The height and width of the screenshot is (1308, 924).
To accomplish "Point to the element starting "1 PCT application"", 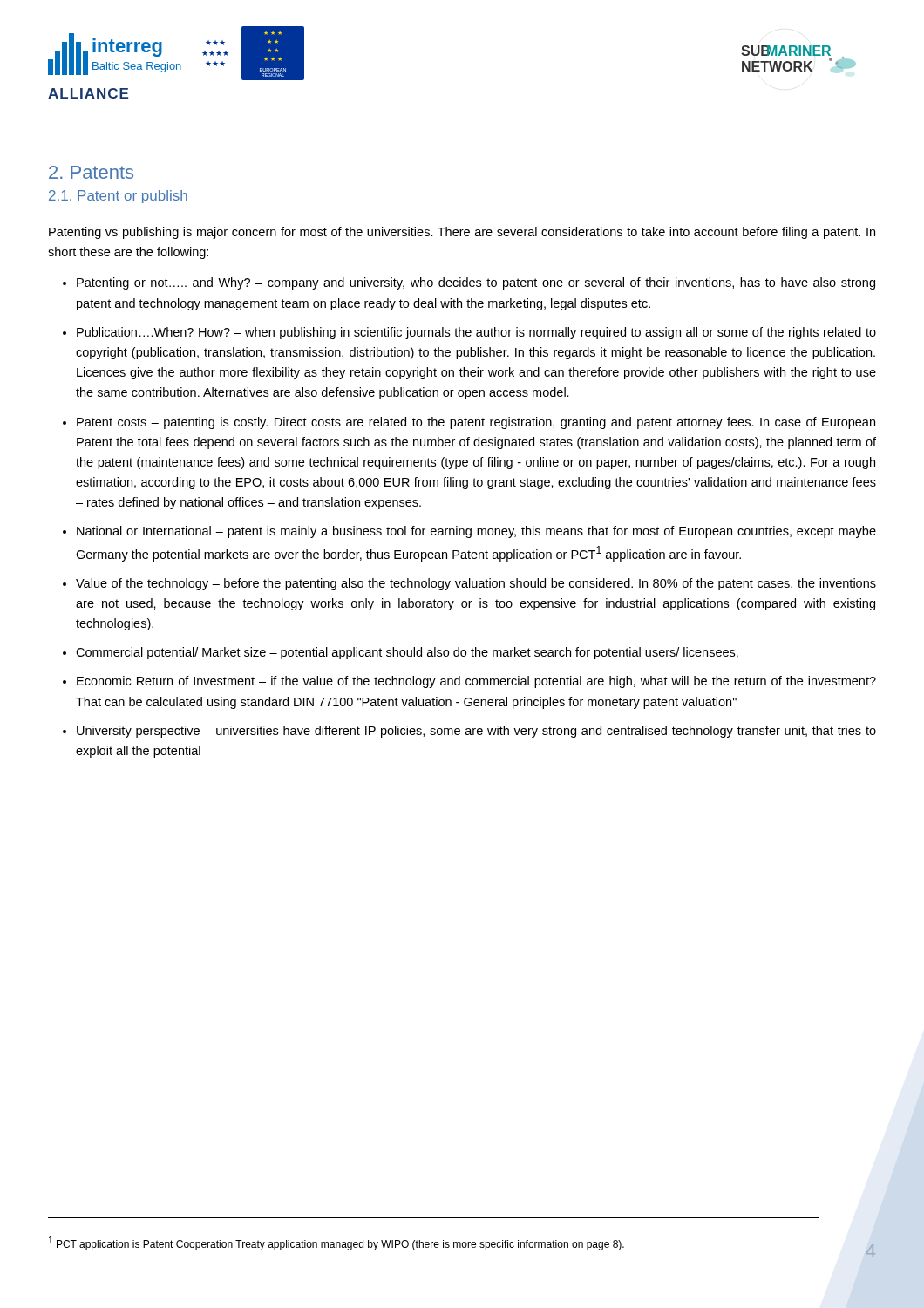I will coord(434,1243).
